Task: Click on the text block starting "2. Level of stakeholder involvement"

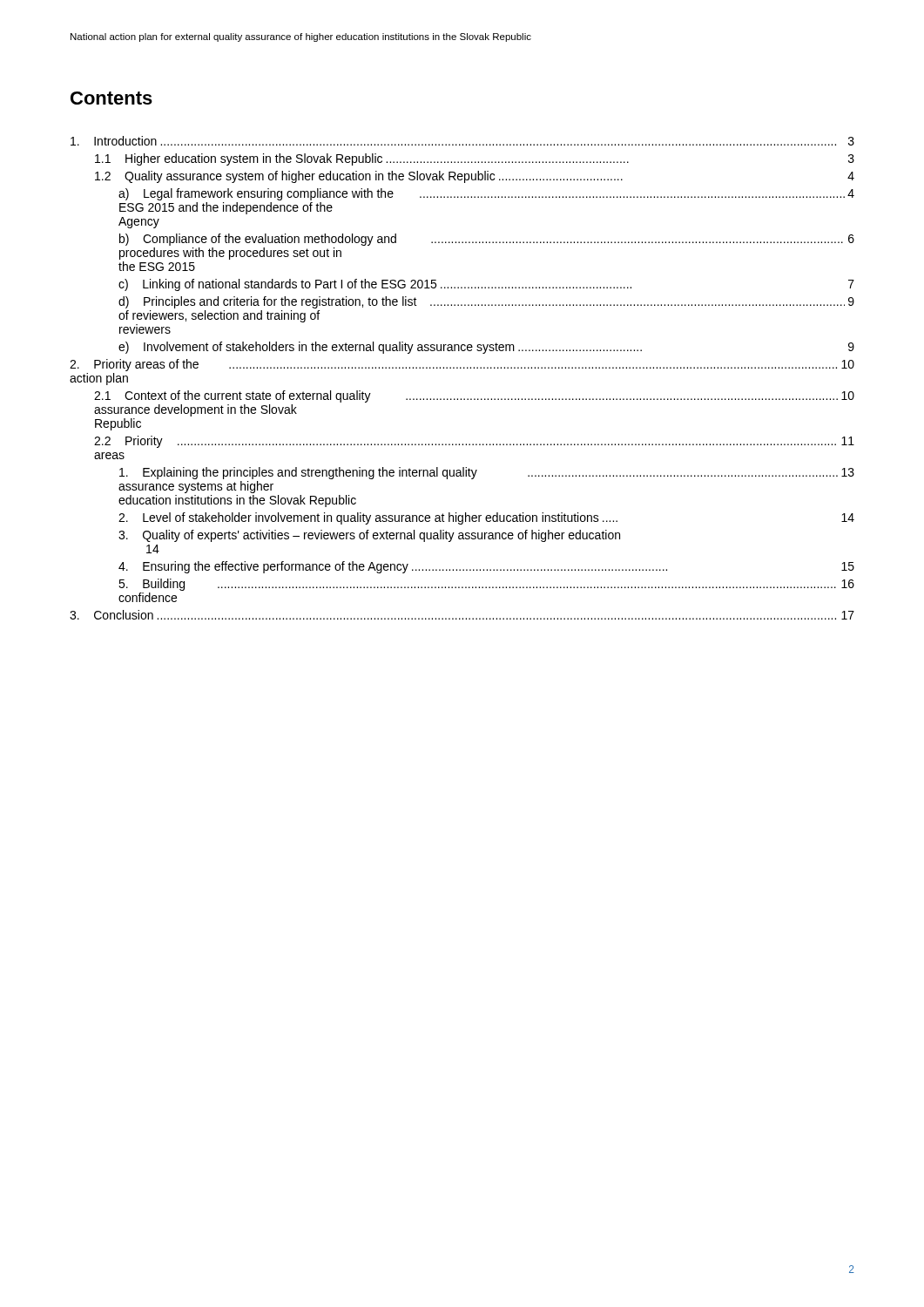Action: [x=486, y=518]
